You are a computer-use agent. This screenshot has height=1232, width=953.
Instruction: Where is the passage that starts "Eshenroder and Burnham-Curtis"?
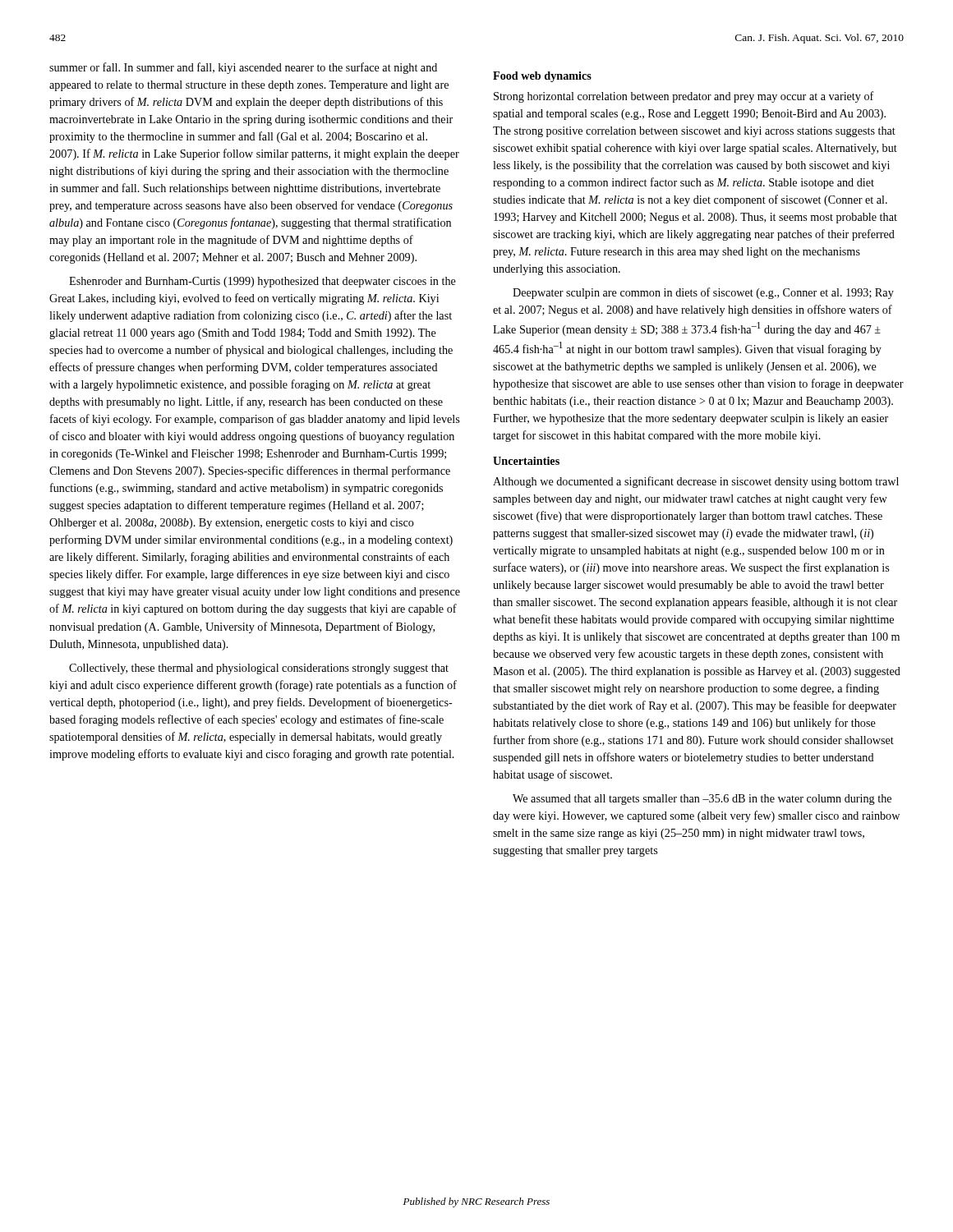click(x=255, y=463)
